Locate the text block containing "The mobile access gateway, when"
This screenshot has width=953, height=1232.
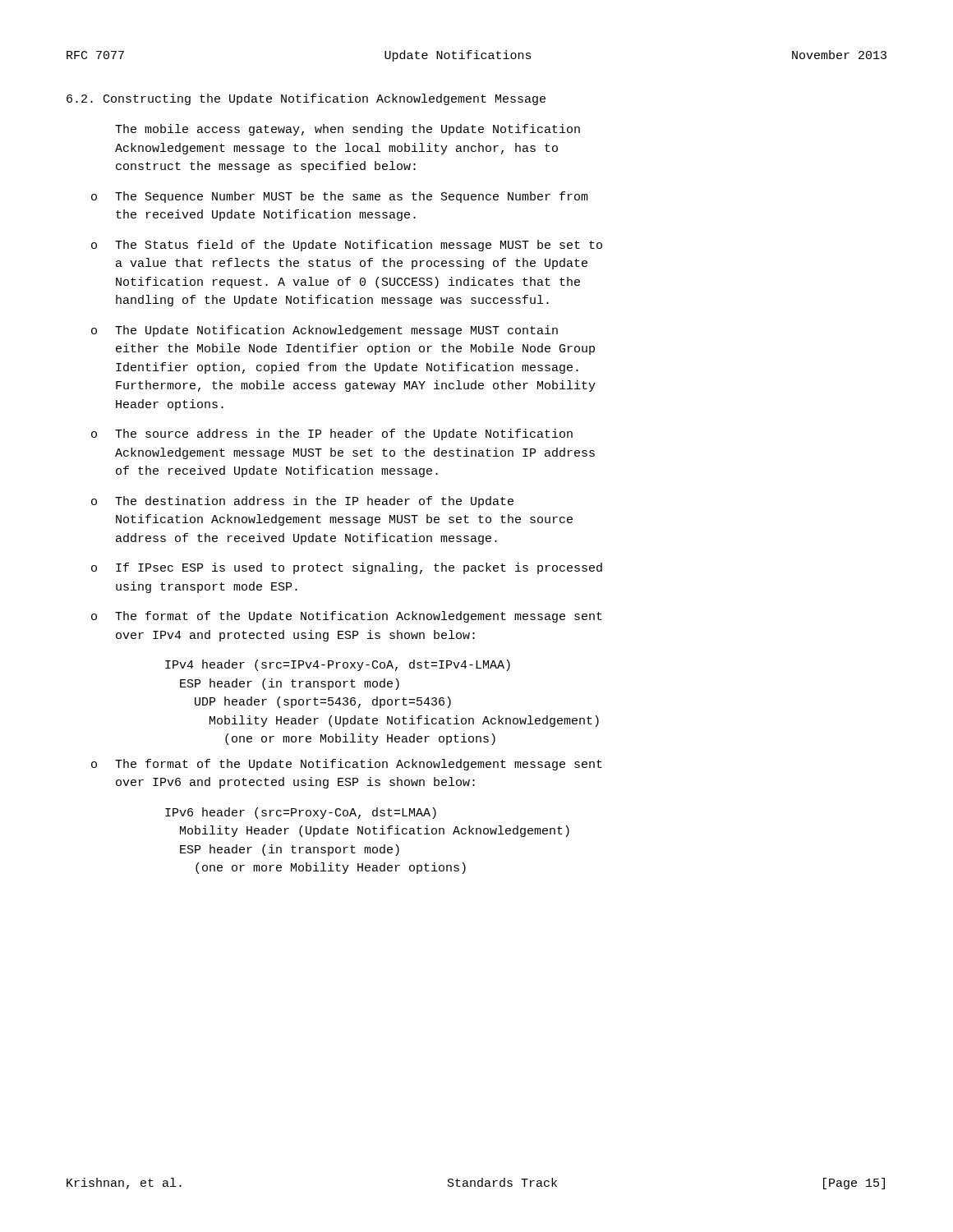[348, 149]
